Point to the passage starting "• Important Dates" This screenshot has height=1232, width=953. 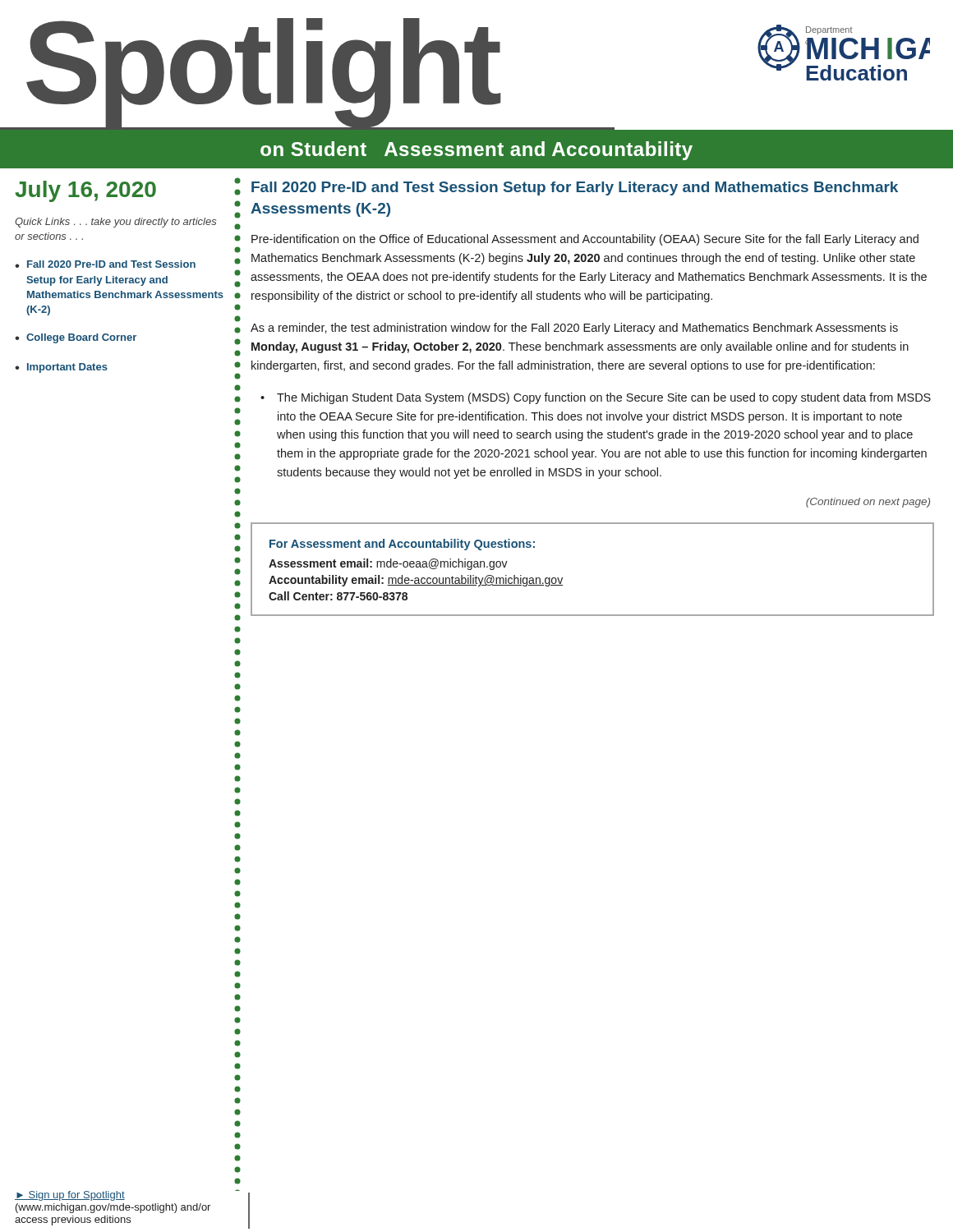pos(61,368)
